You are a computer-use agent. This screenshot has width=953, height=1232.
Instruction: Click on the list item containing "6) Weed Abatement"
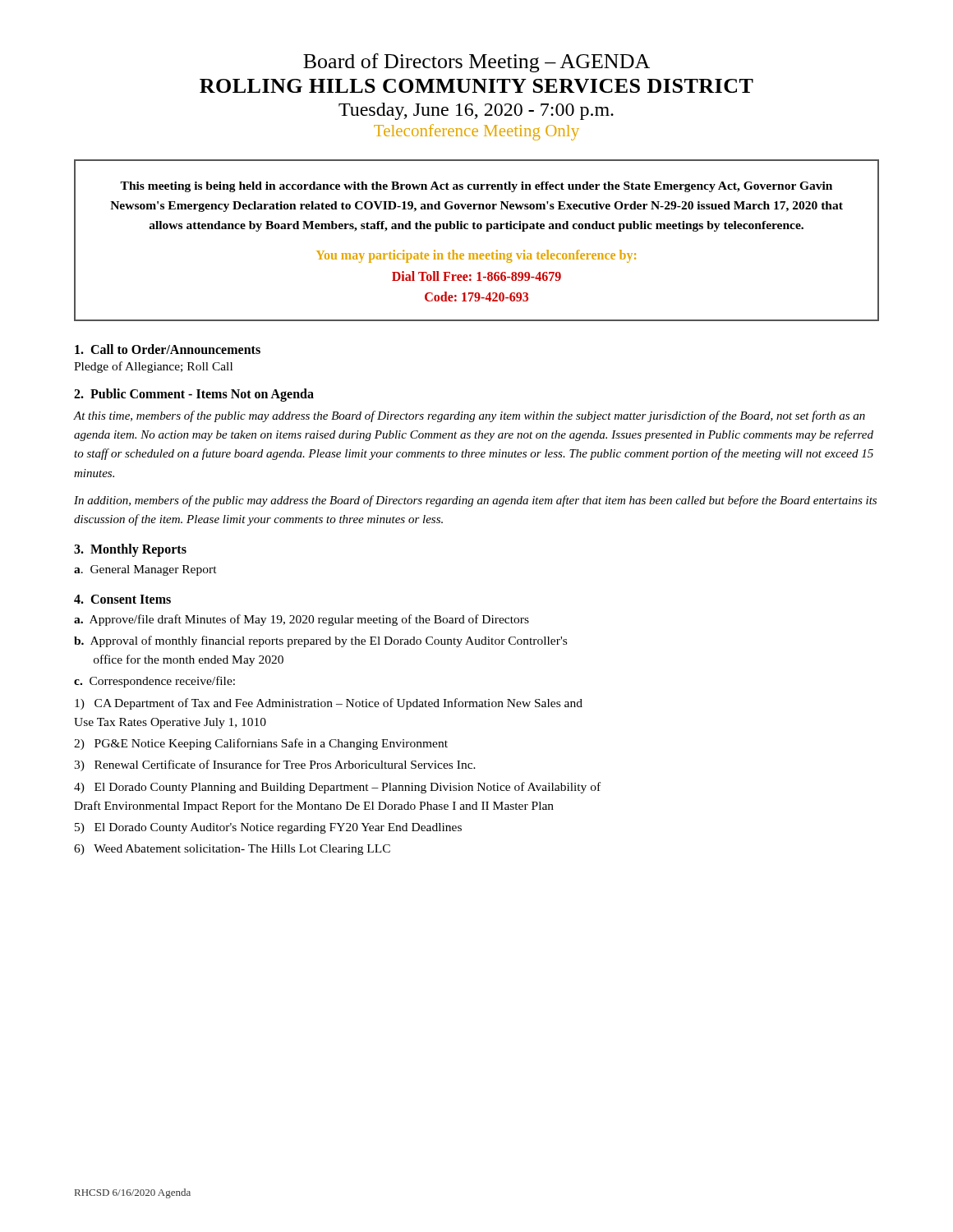pyautogui.click(x=232, y=848)
